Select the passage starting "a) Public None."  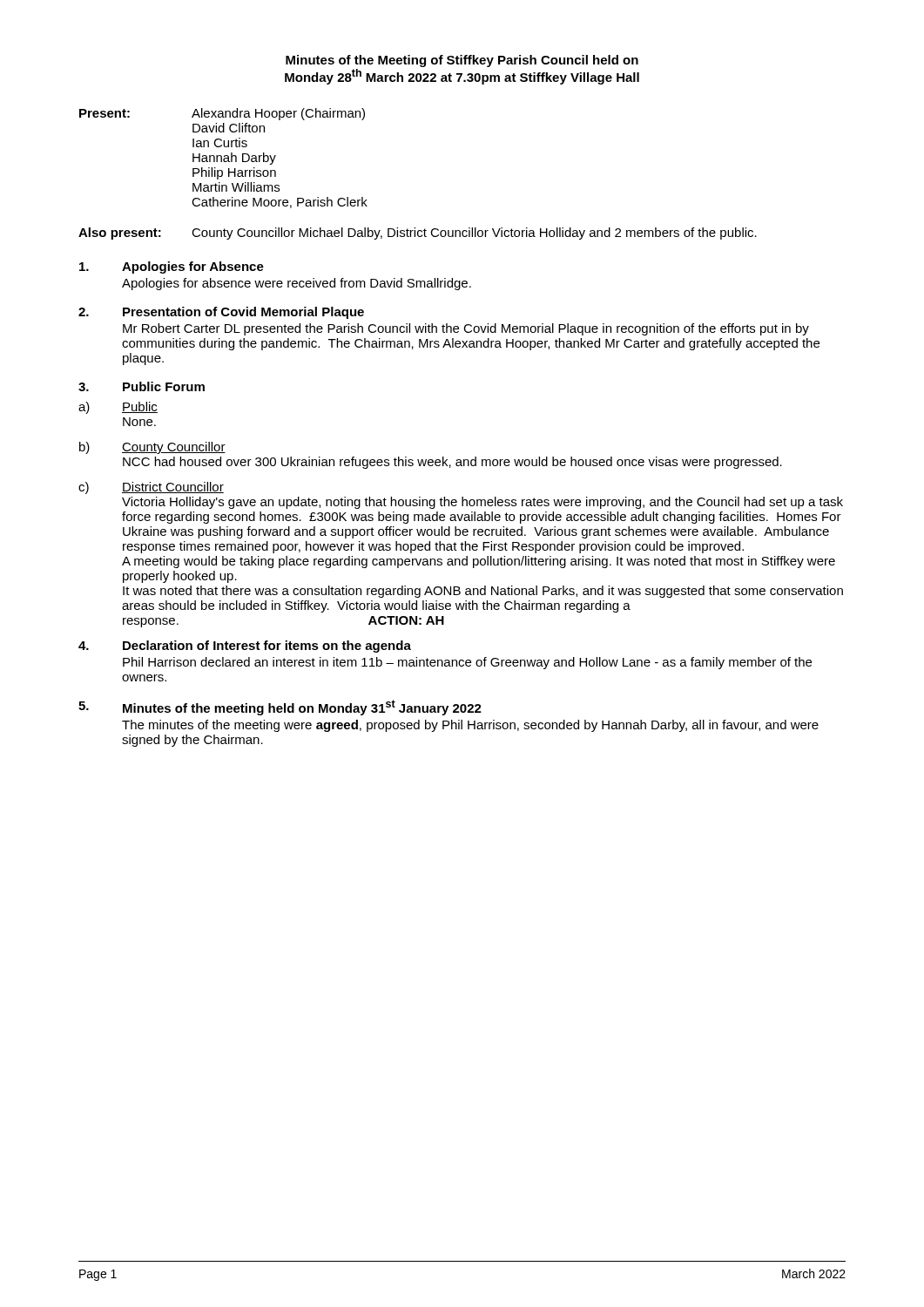tap(140, 407)
